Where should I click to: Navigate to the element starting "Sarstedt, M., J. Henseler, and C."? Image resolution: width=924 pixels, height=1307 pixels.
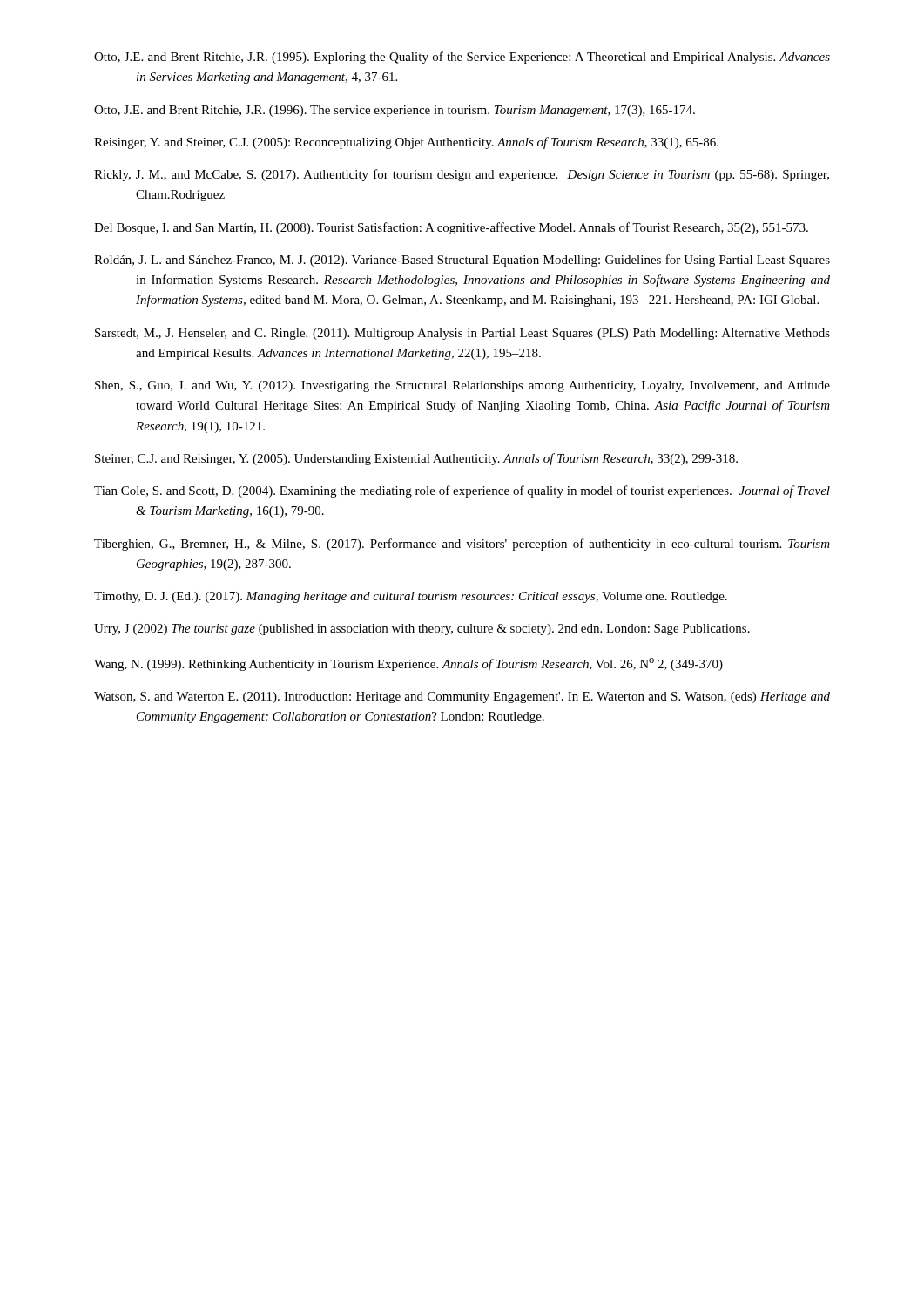coord(462,343)
